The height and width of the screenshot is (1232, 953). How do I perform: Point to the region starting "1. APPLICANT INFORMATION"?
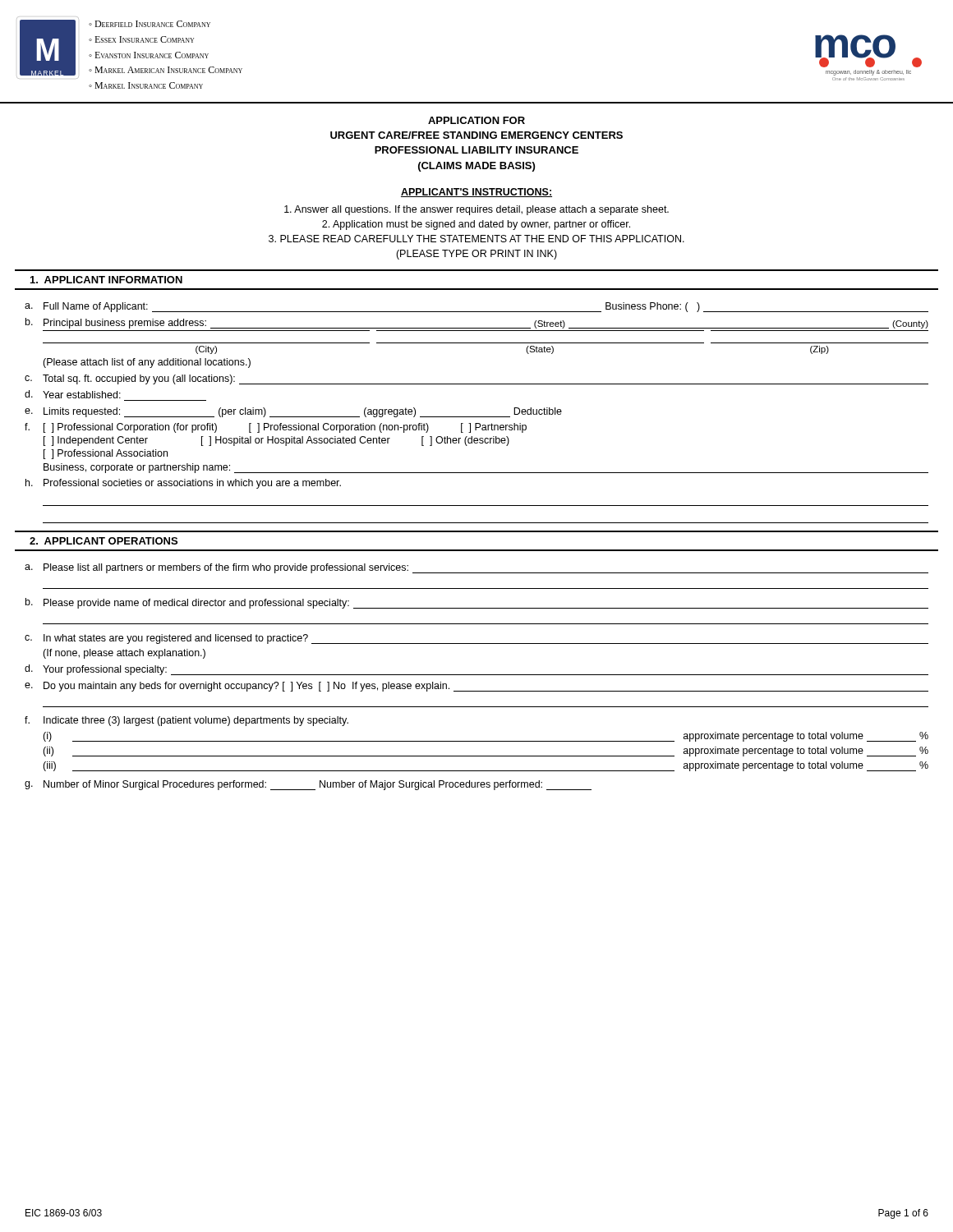(106, 280)
